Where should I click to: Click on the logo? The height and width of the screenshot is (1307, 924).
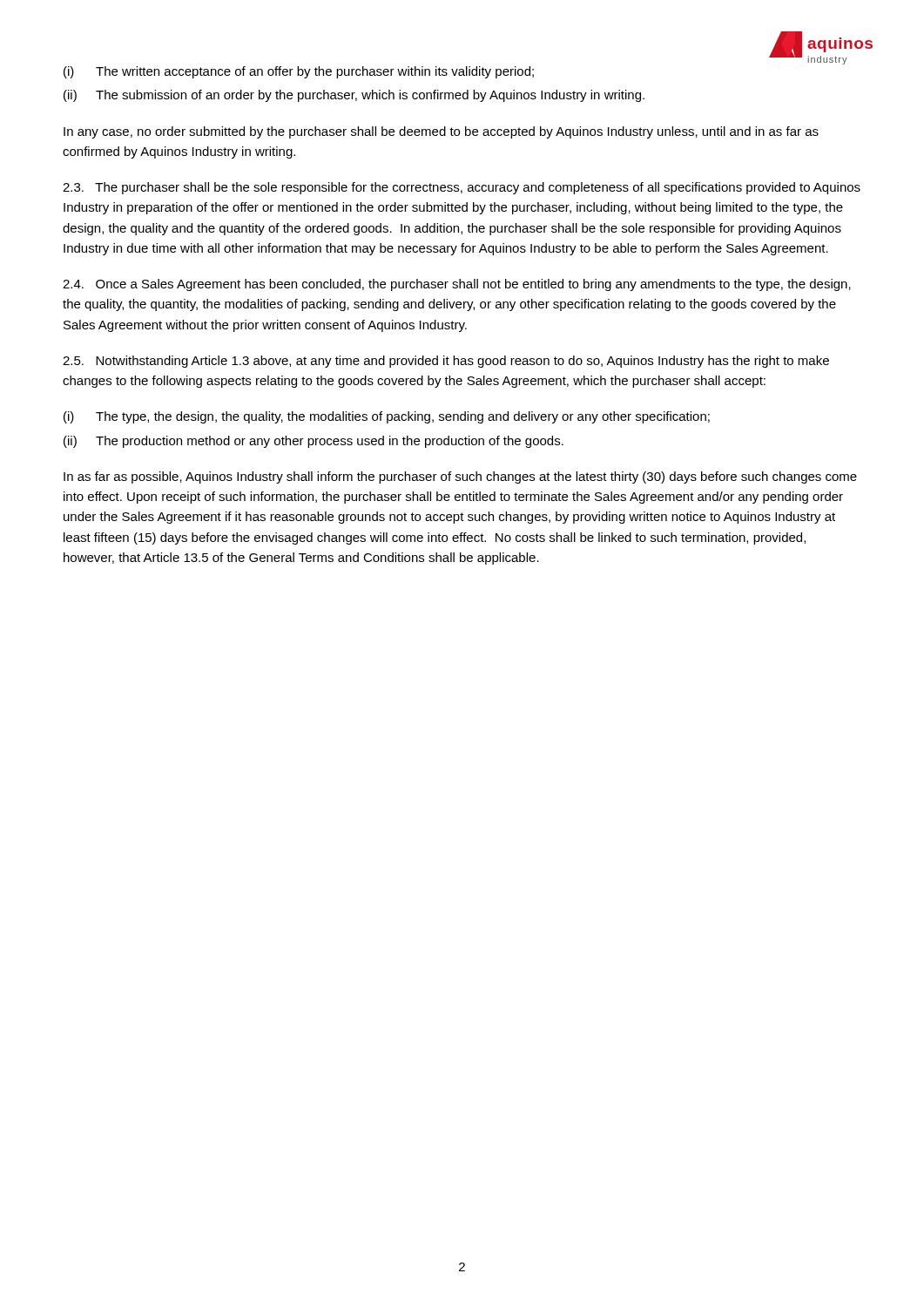[x=826, y=47]
